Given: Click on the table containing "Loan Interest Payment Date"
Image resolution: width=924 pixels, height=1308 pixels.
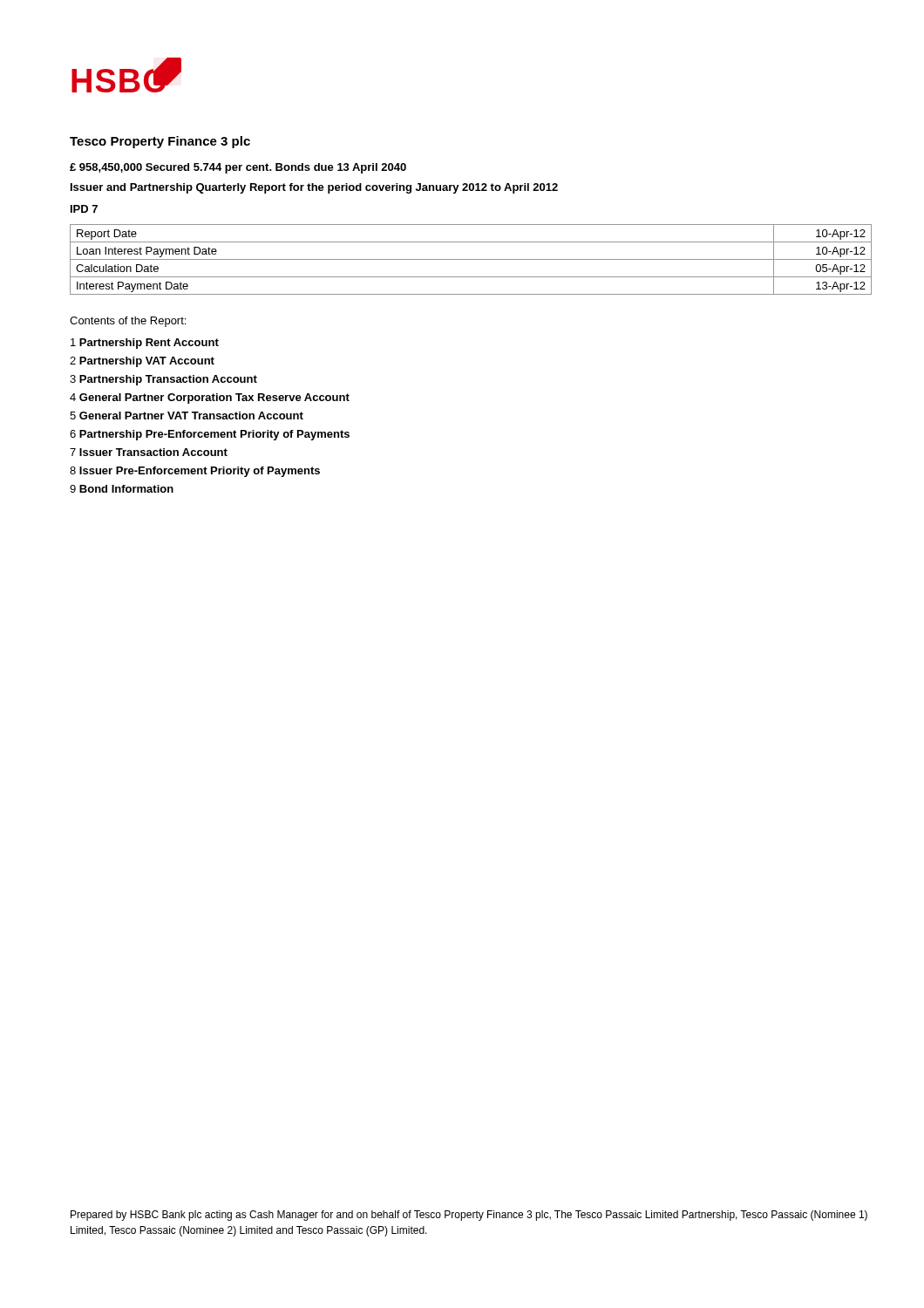Looking at the screenshot, I should click(471, 259).
